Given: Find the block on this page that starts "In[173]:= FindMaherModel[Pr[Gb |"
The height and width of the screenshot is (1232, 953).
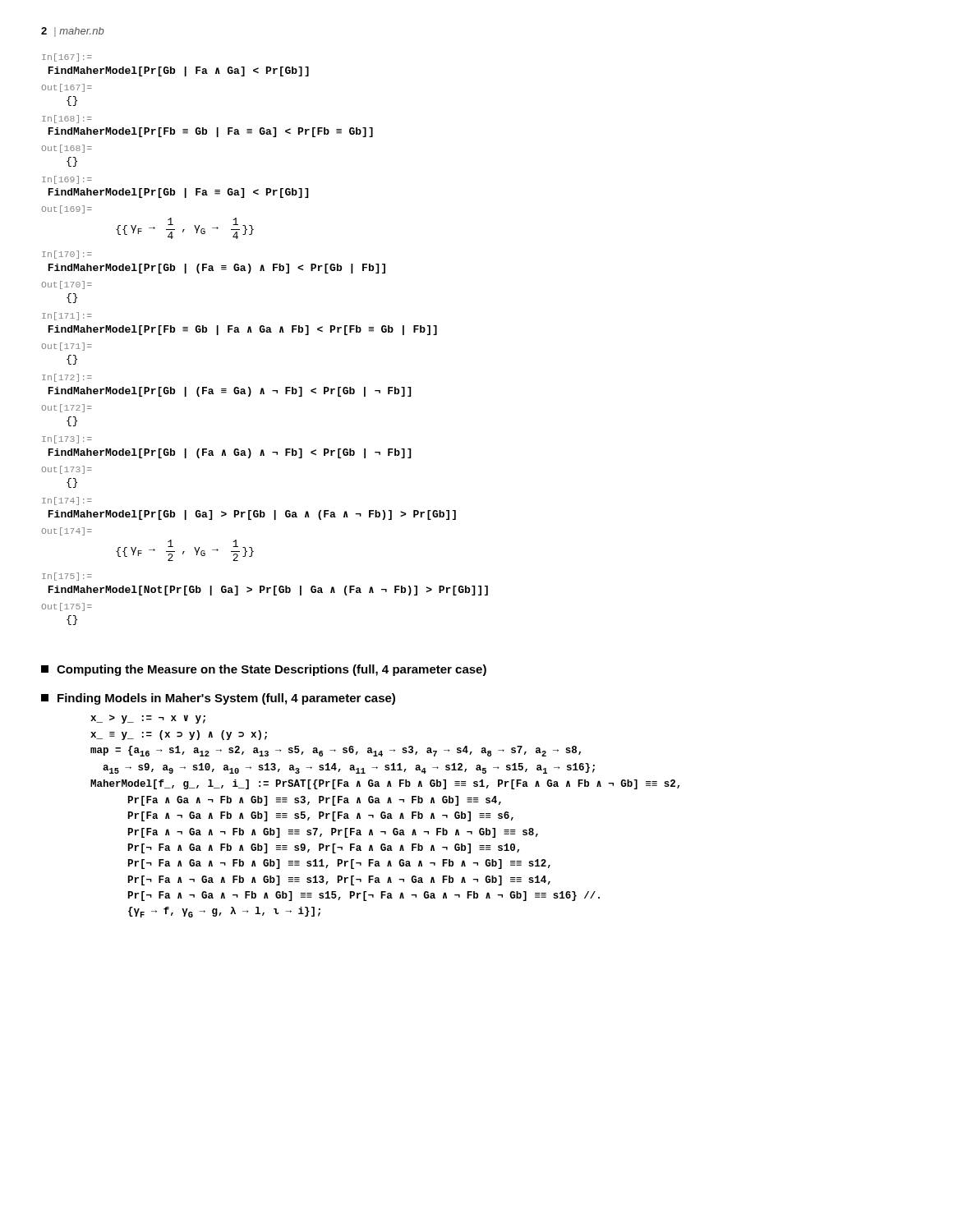Looking at the screenshot, I should pyautogui.click(x=67, y=439).
